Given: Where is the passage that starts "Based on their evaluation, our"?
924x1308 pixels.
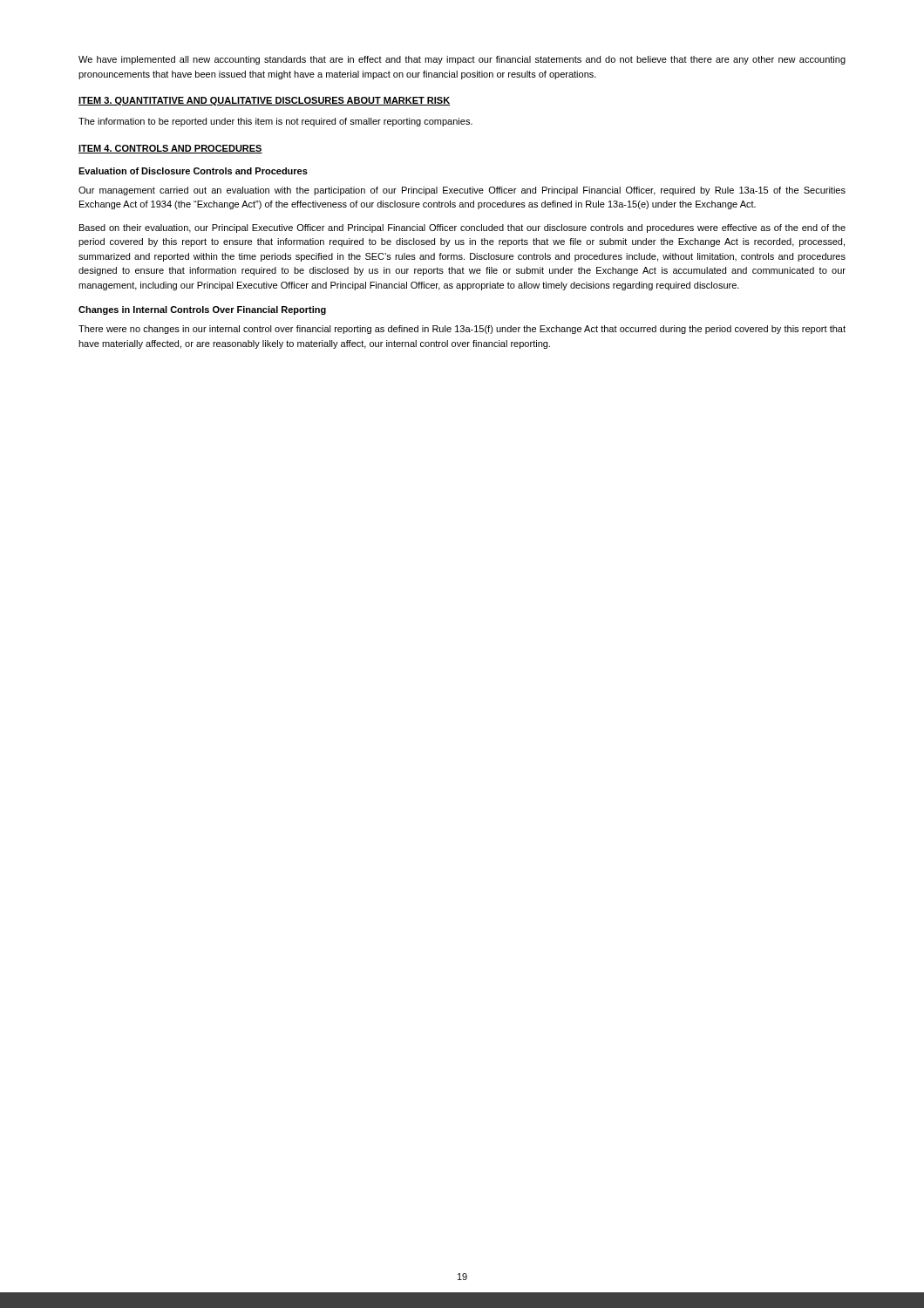Looking at the screenshot, I should point(462,256).
